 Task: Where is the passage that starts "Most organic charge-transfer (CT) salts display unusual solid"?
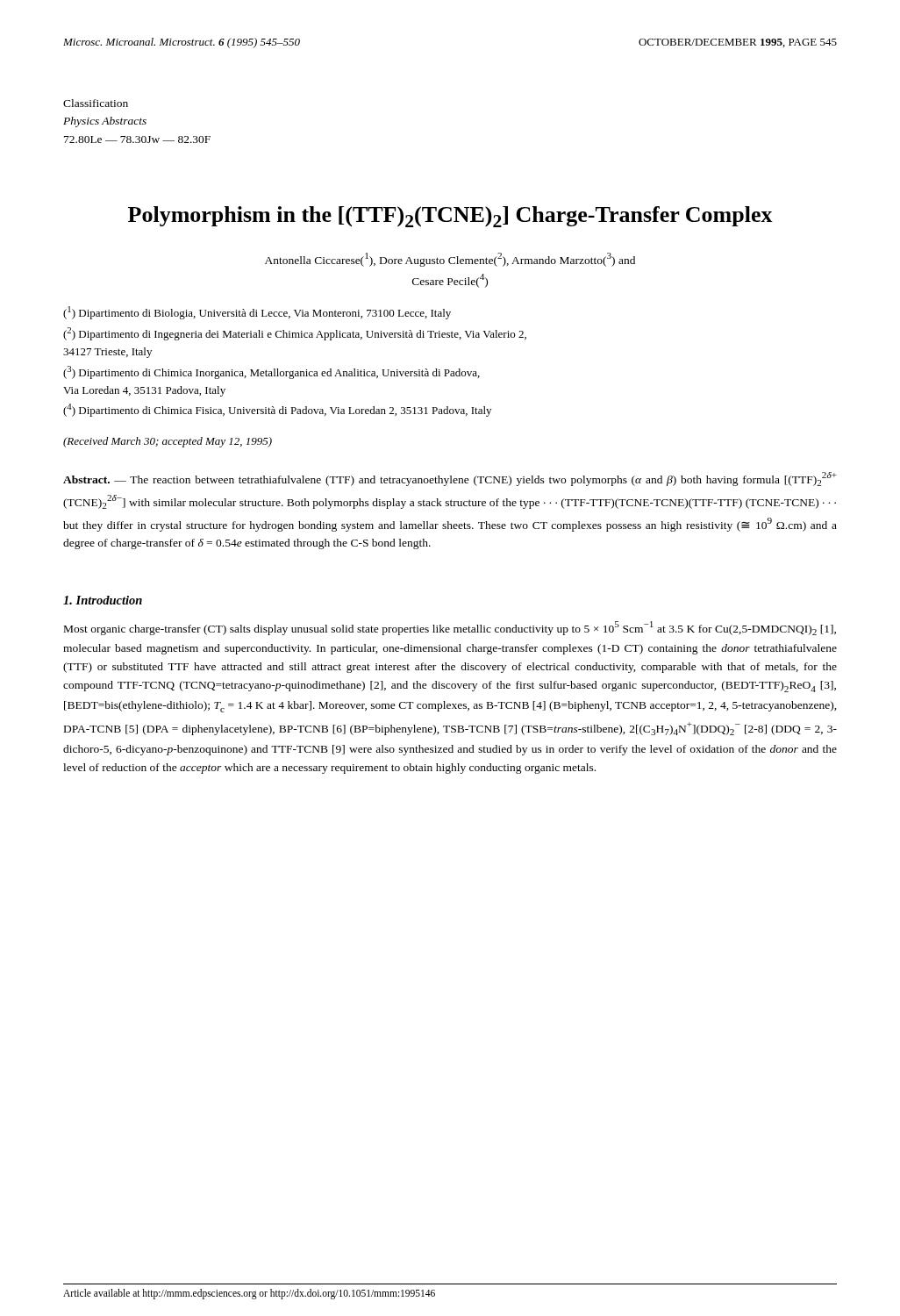click(450, 696)
